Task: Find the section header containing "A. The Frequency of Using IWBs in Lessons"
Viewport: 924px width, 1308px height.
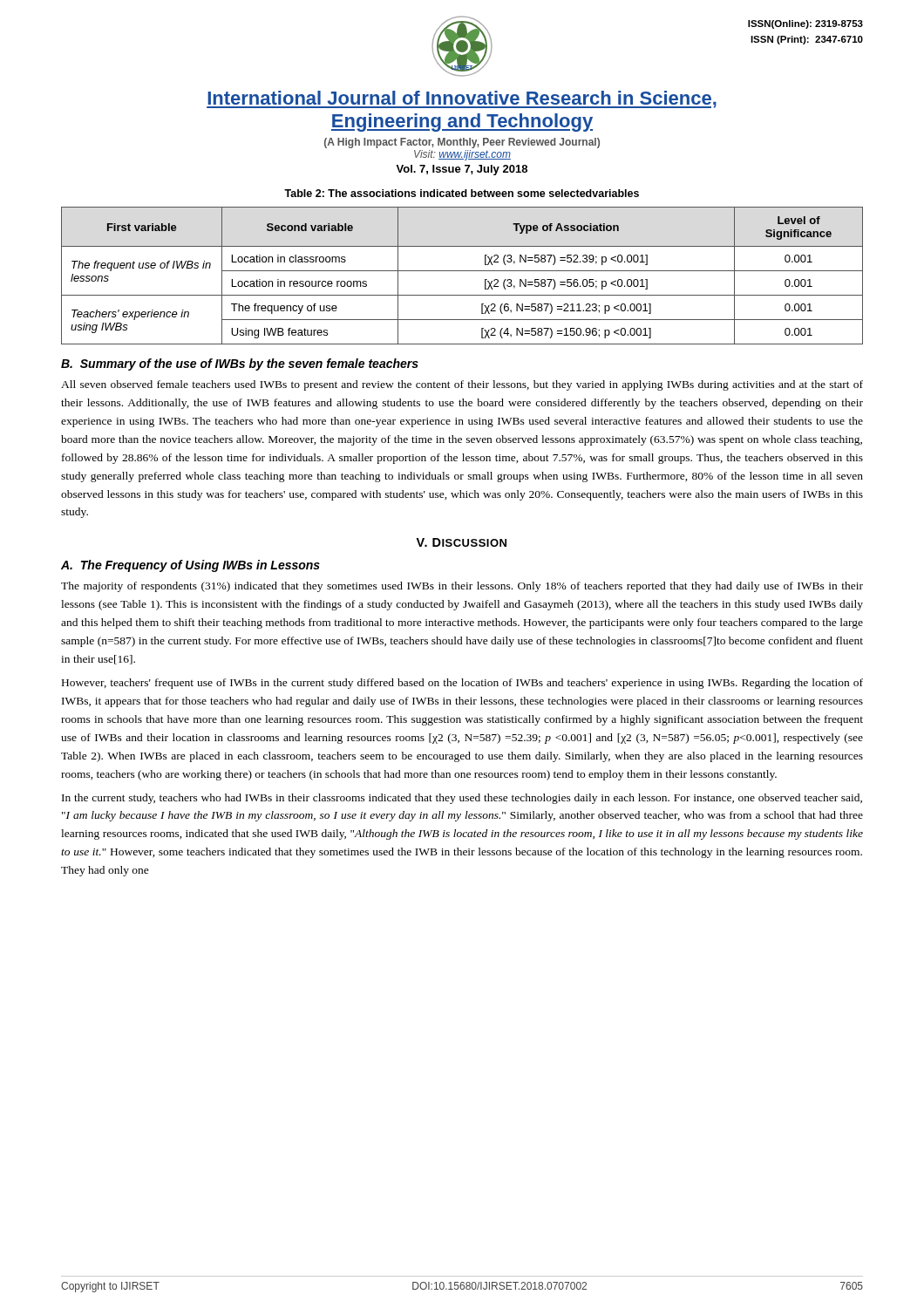Action: click(x=191, y=565)
